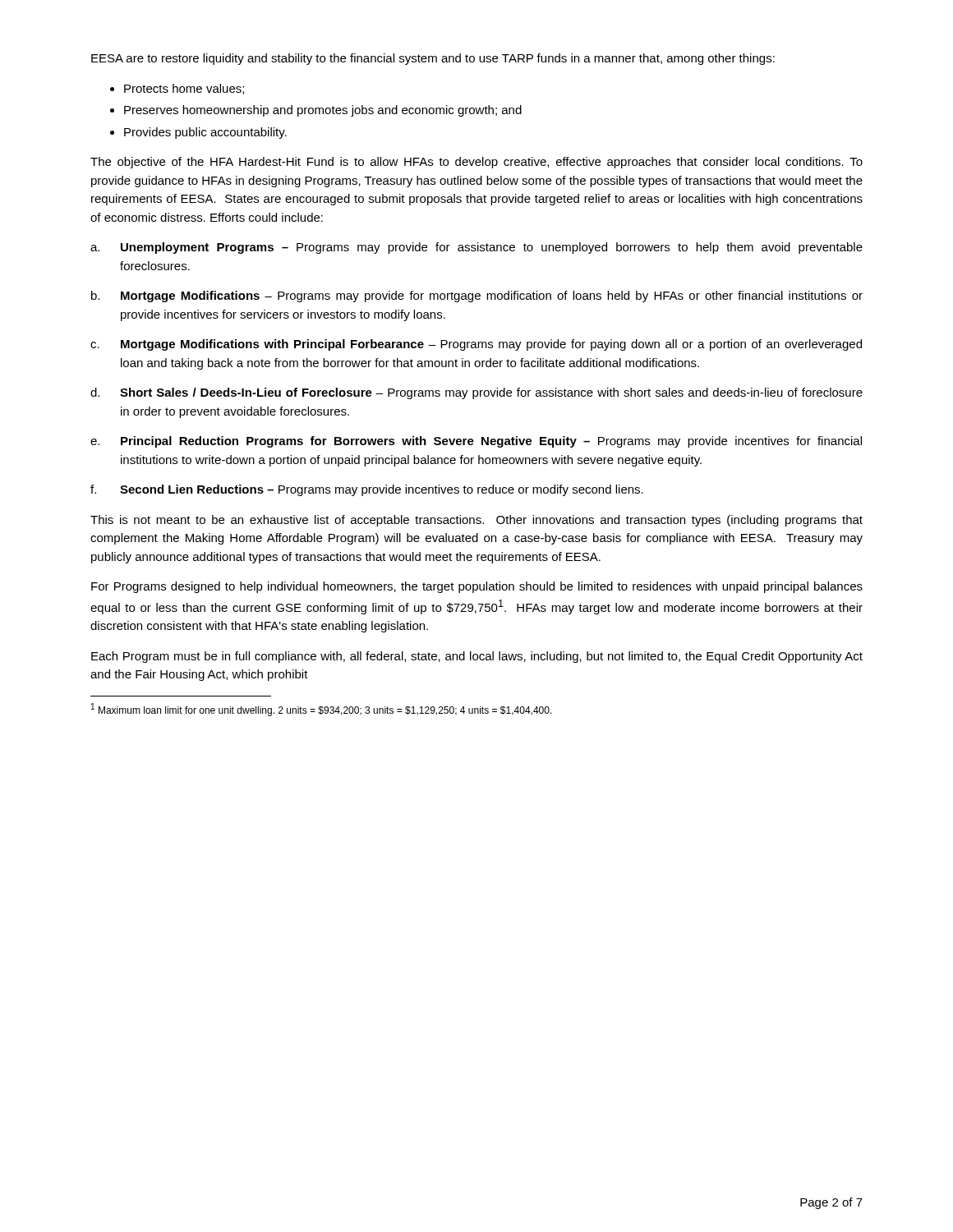Select the list item containing "Preserves homeownership and promotes"
The height and width of the screenshot is (1232, 953).
click(493, 110)
